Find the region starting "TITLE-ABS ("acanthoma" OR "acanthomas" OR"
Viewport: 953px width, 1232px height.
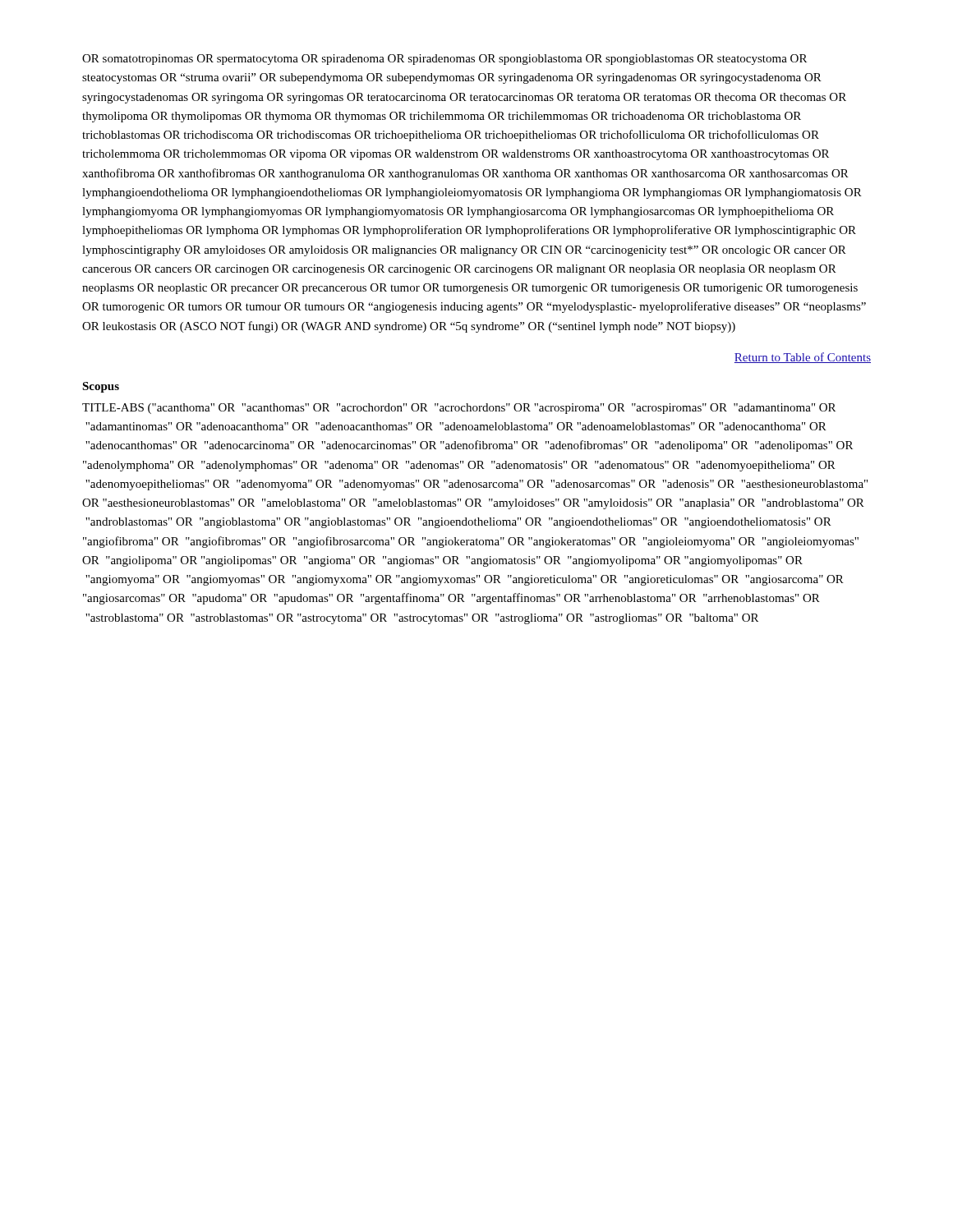(x=475, y=512)
